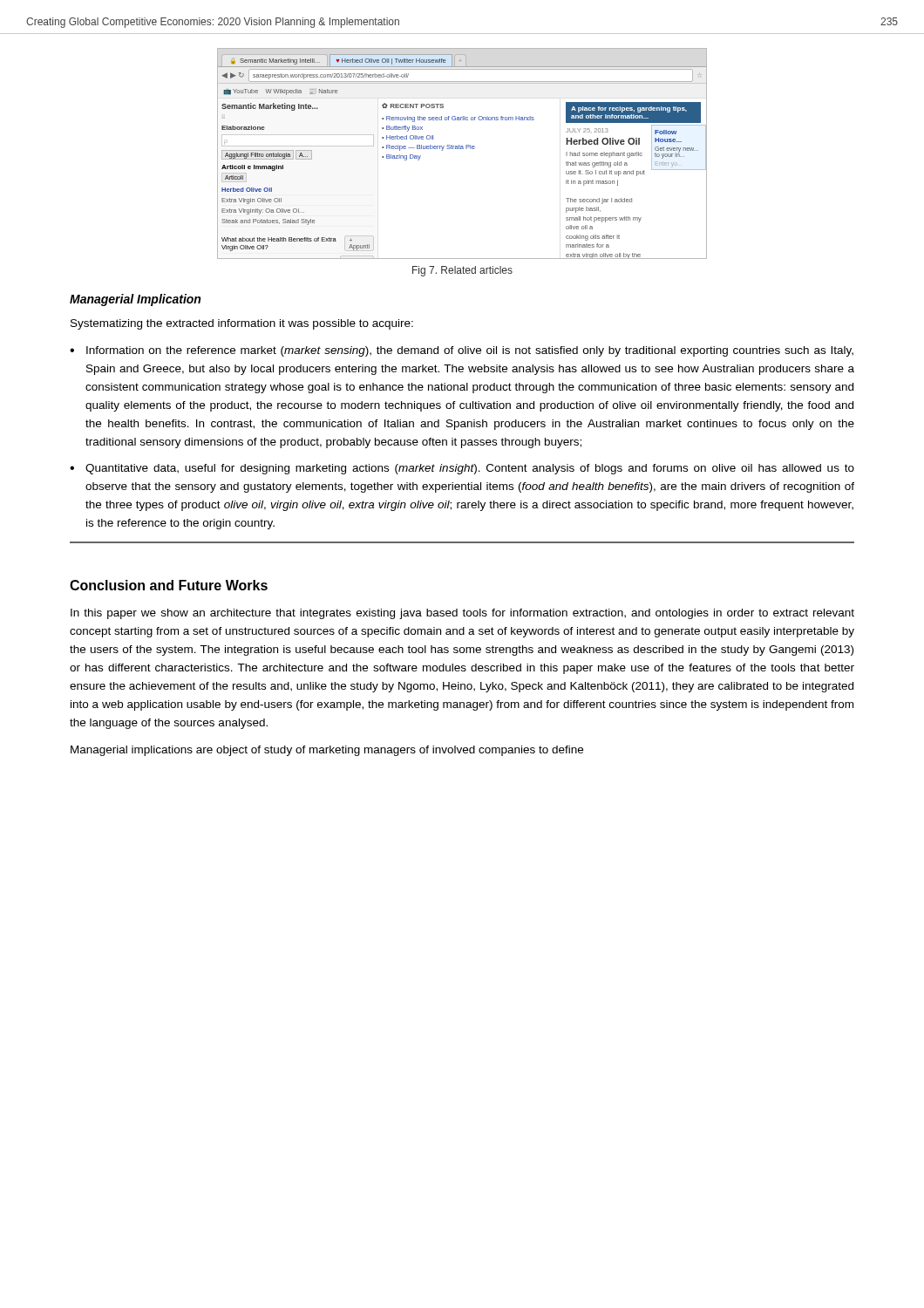Locate the block of text that opens with "In this paper we show an"
The height and width of the screenshot is (1308, 924).
(462, 667)
